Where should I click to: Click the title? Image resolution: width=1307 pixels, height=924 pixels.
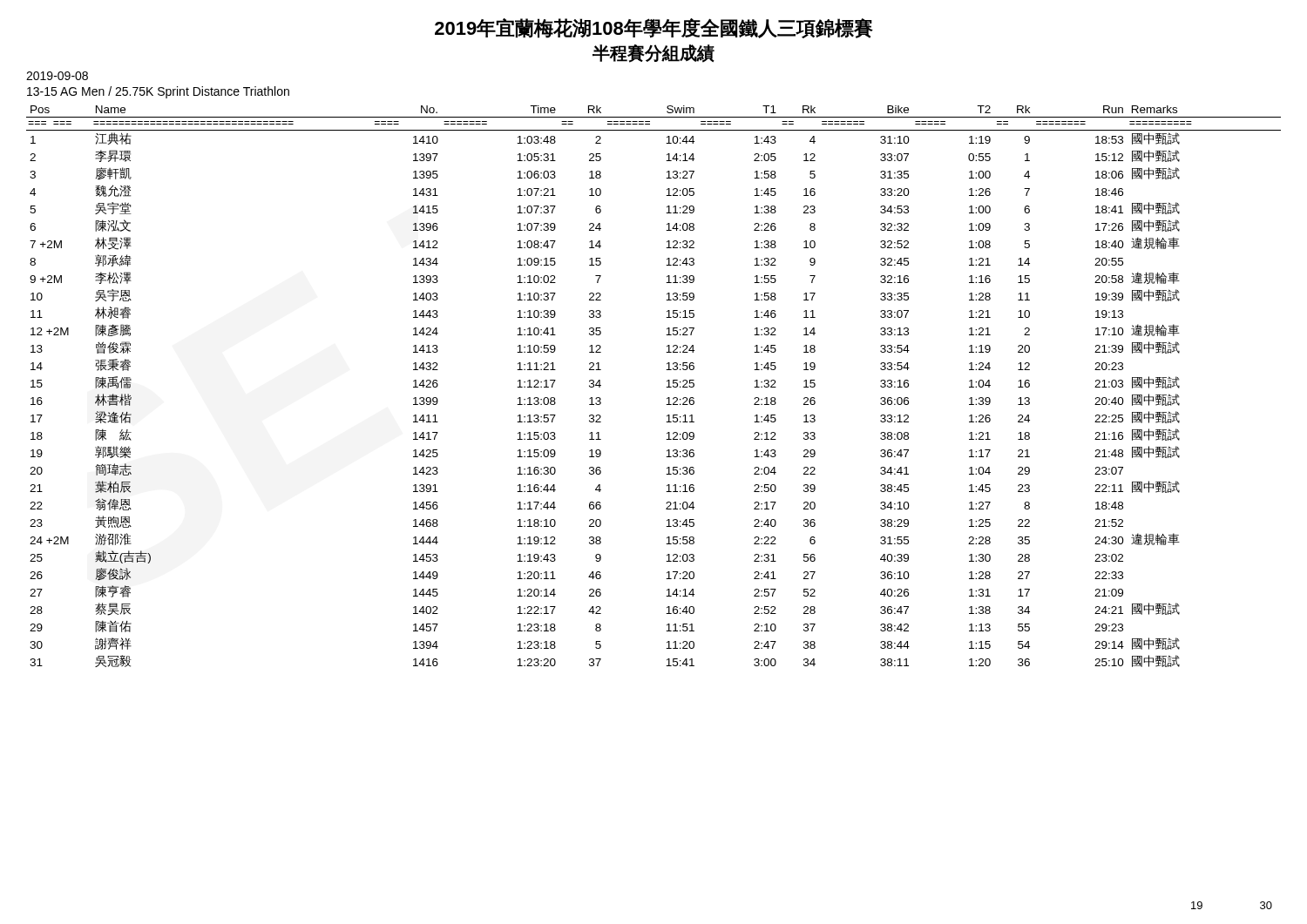[654, 41]
